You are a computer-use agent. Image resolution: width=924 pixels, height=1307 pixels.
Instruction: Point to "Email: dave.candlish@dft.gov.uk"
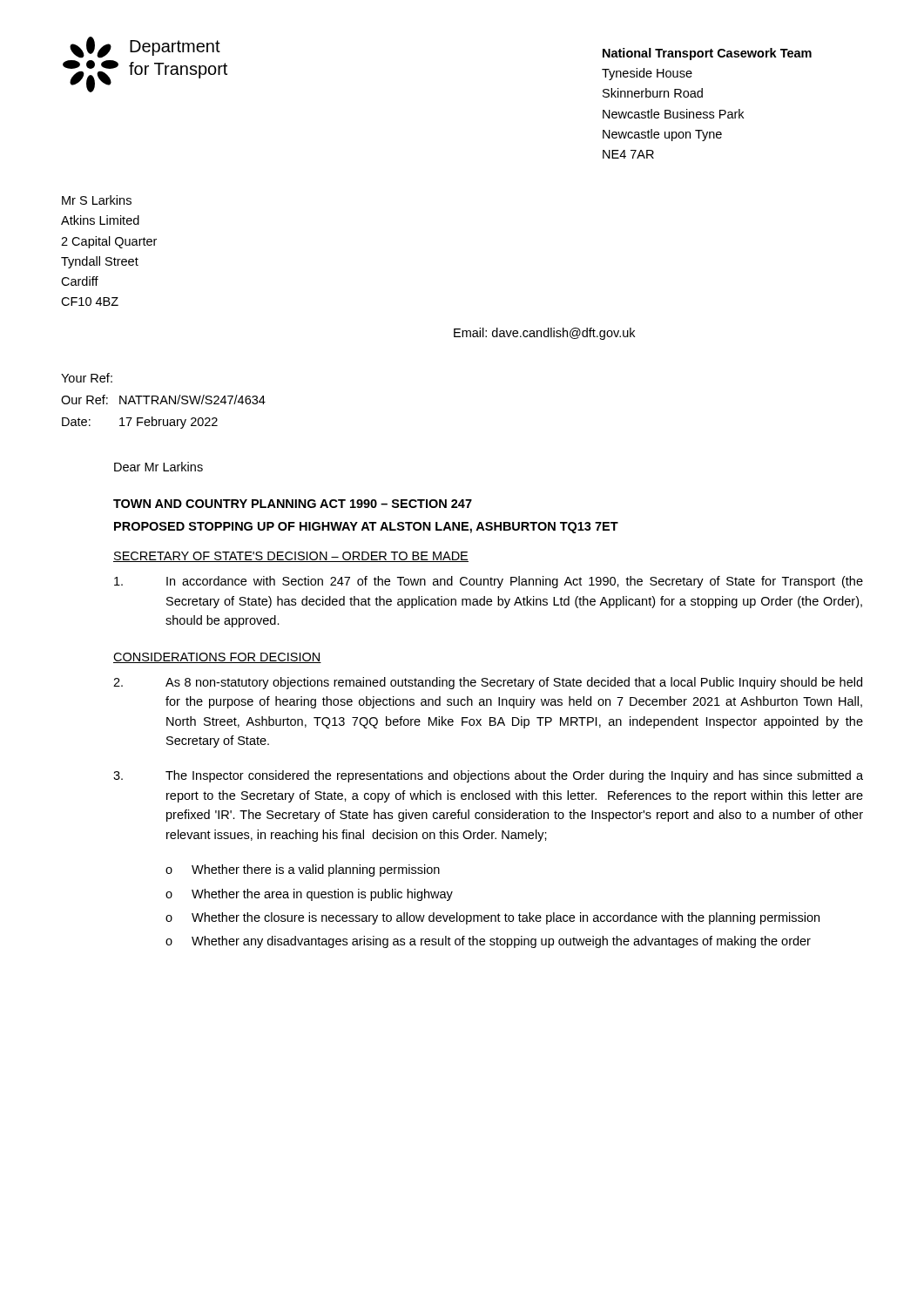point(544,333)
